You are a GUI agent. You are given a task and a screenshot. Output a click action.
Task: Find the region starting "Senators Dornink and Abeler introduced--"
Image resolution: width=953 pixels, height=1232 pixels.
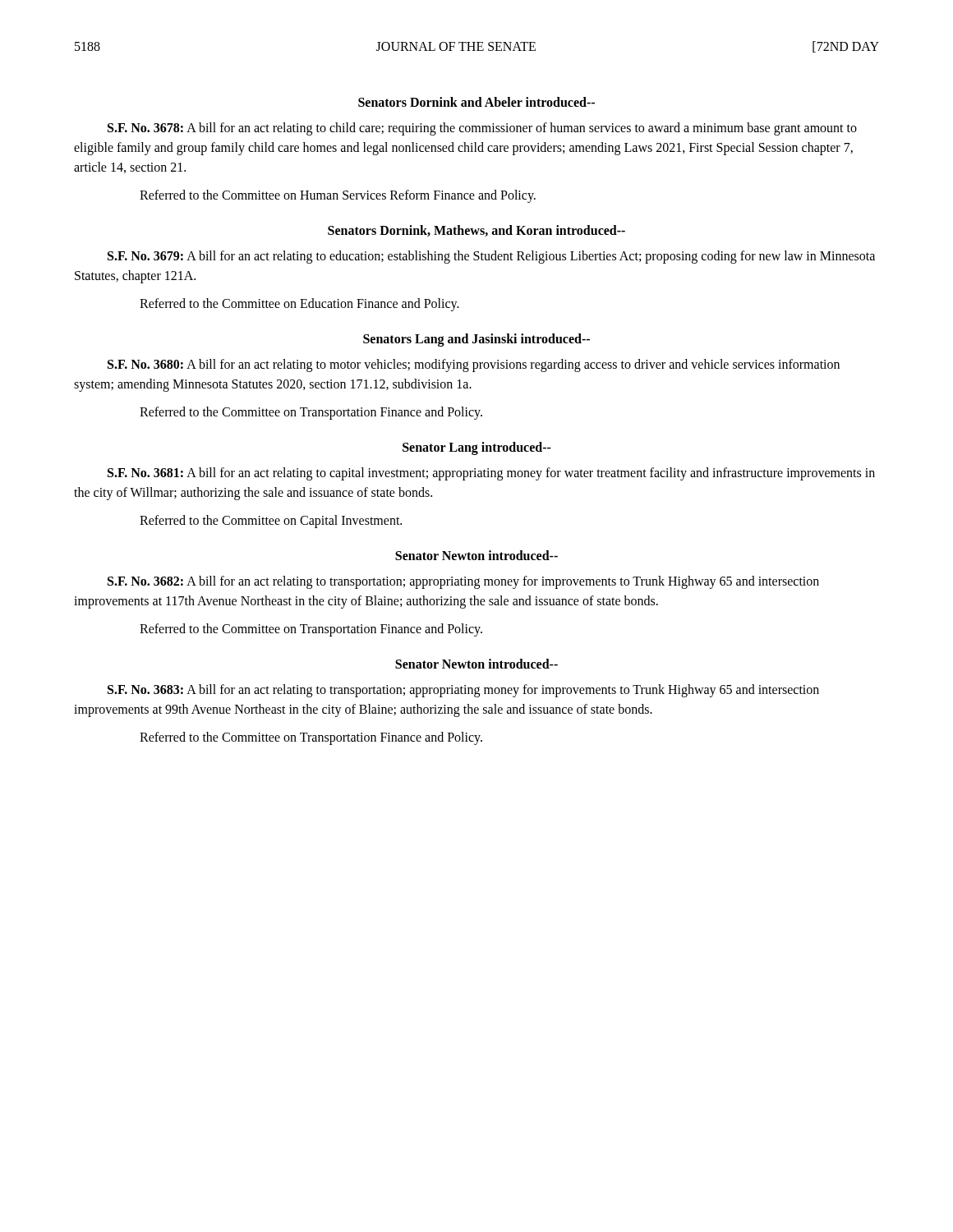pos(476,102)
